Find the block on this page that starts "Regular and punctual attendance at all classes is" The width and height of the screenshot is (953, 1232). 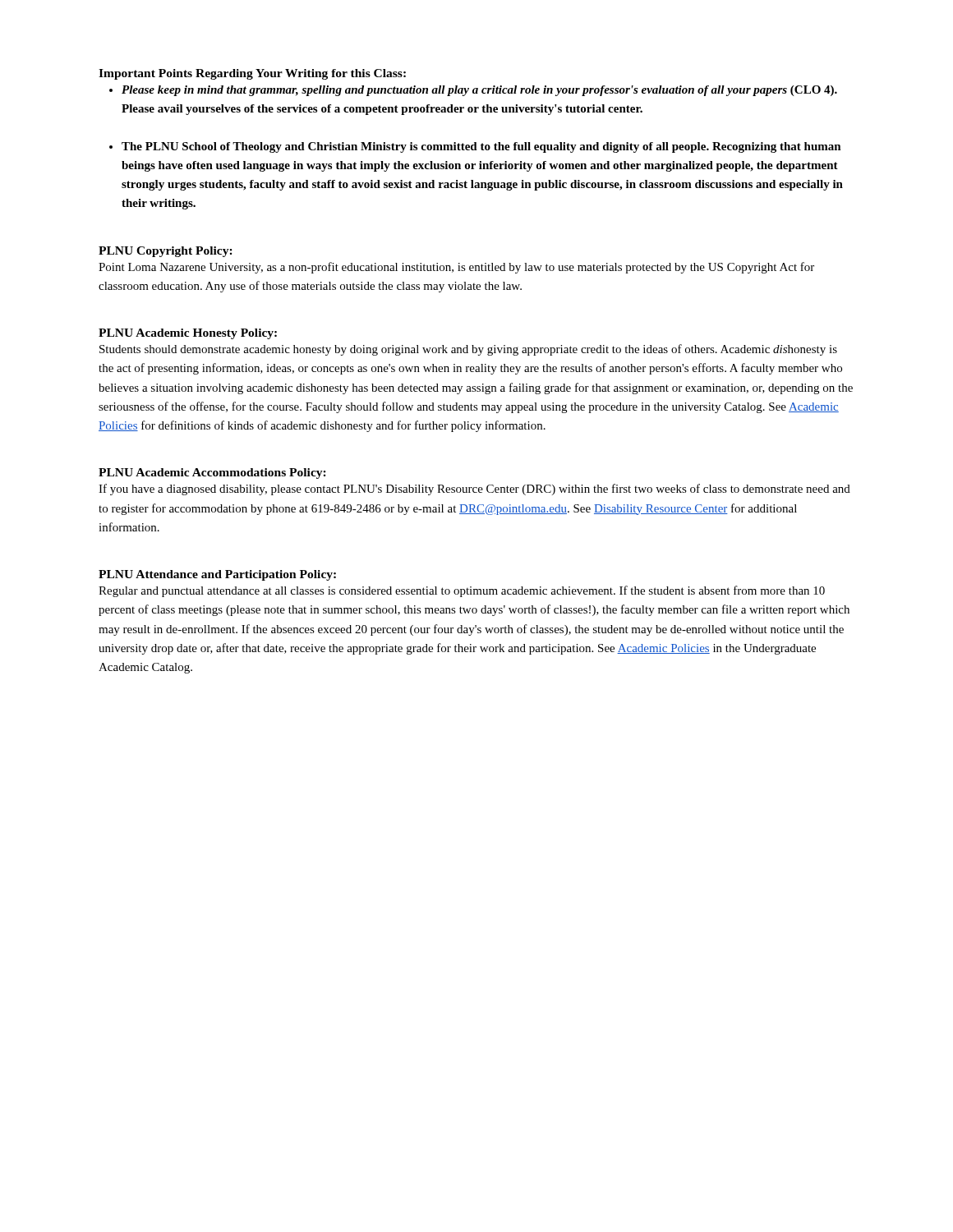[x=476, y=629]
